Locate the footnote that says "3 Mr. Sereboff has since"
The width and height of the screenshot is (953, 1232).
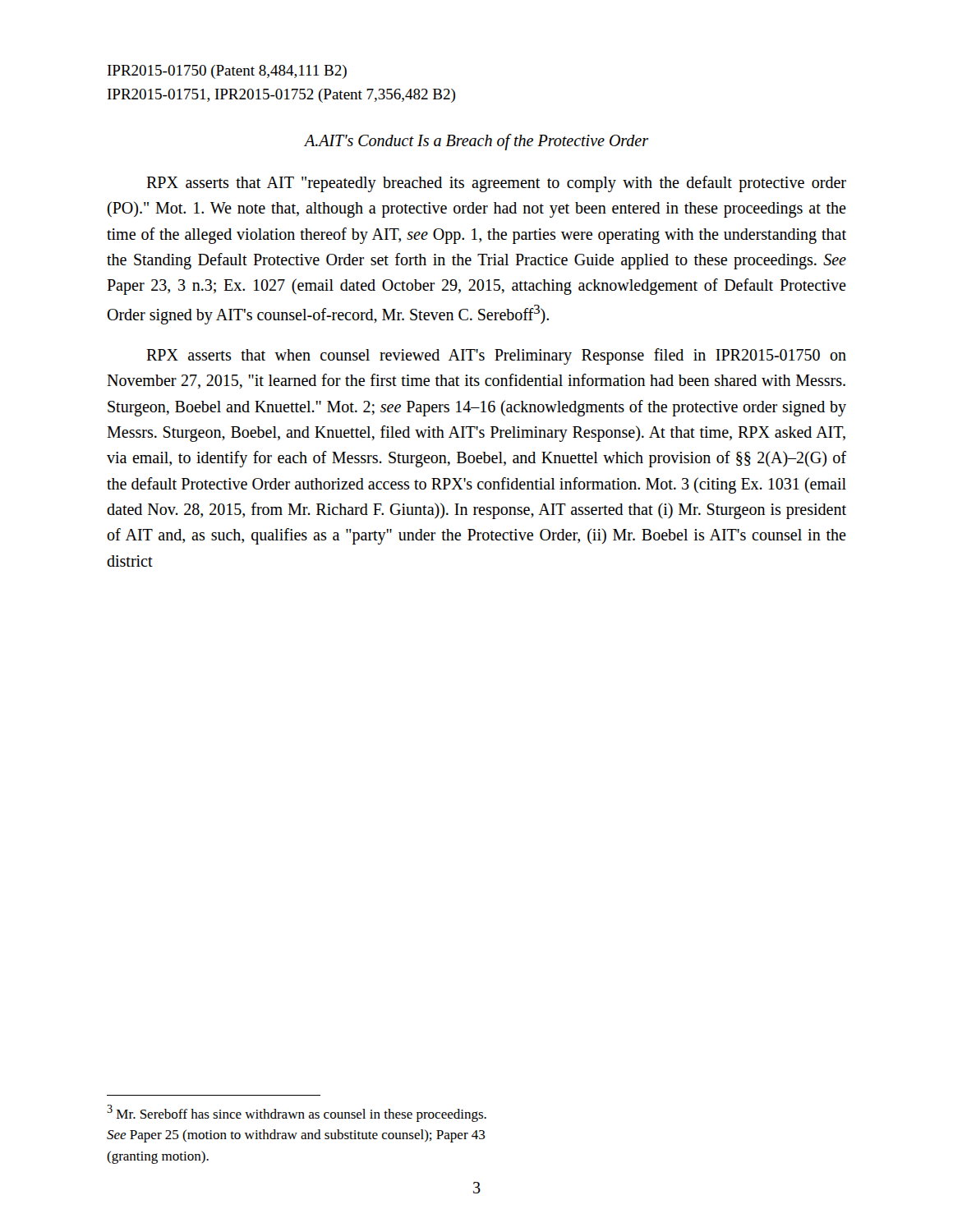297,1133
